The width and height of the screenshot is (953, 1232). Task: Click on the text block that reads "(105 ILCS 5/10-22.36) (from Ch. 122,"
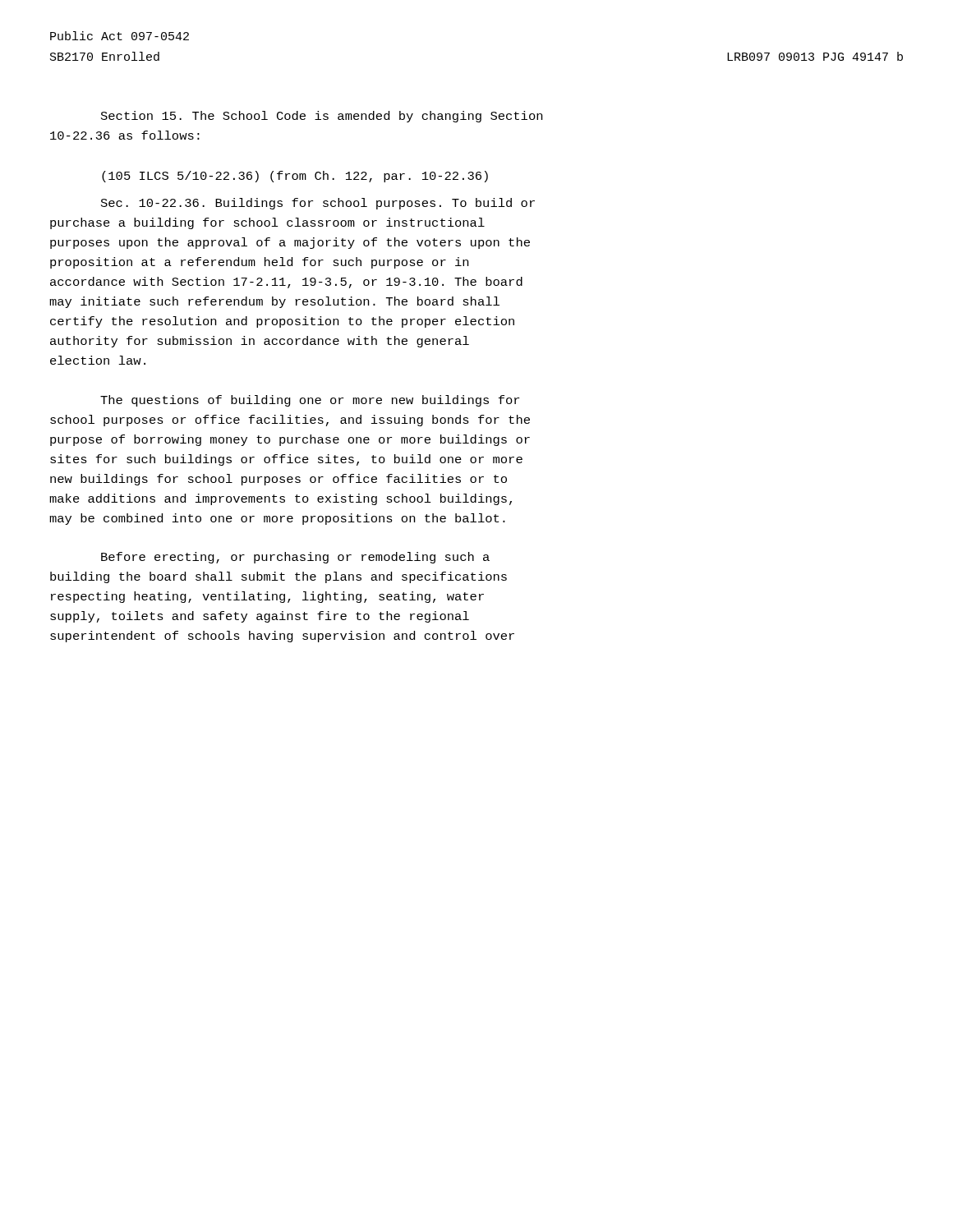(476, 176)
